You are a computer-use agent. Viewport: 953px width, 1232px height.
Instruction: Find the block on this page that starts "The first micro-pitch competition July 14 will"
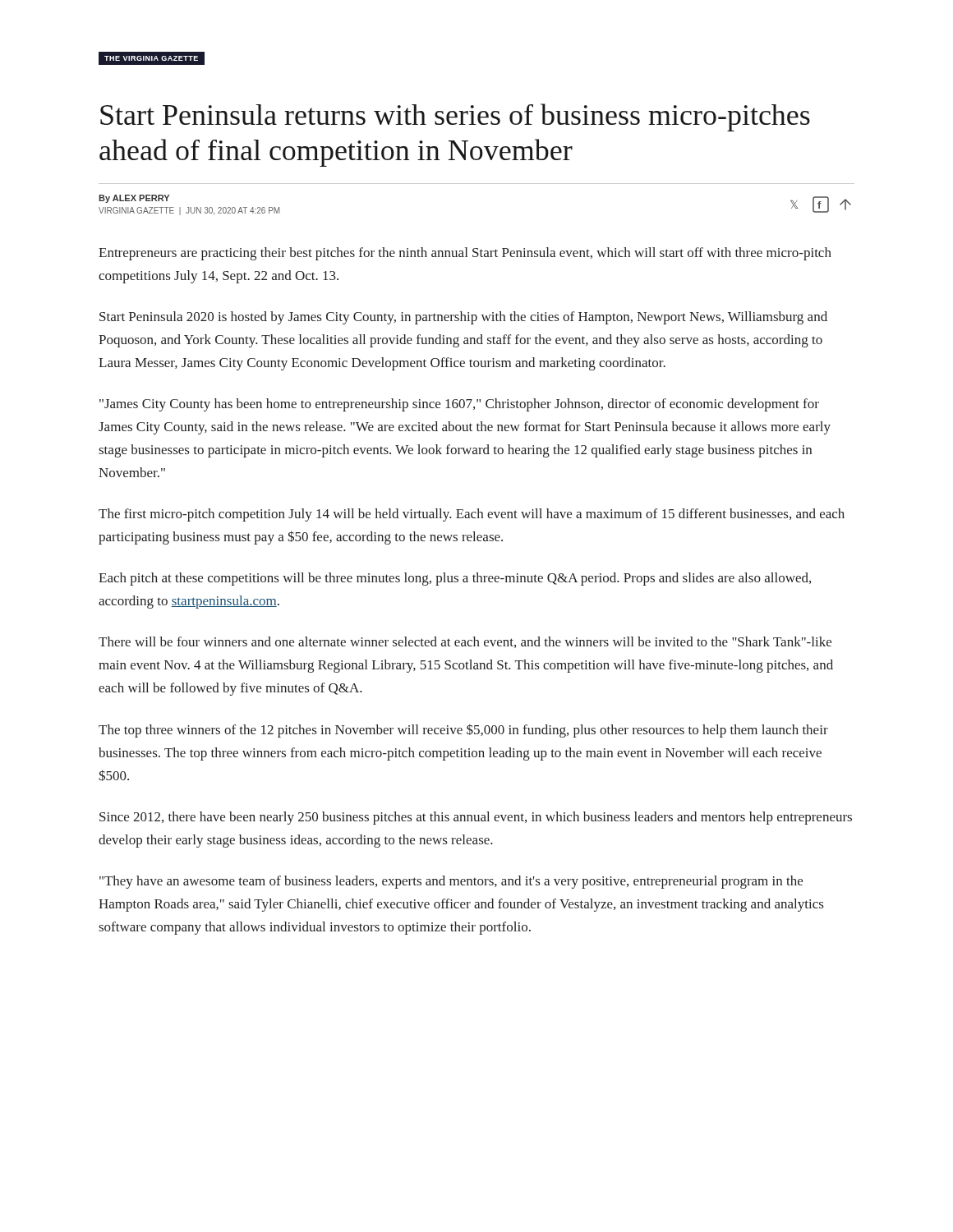[x=472, y=525]
